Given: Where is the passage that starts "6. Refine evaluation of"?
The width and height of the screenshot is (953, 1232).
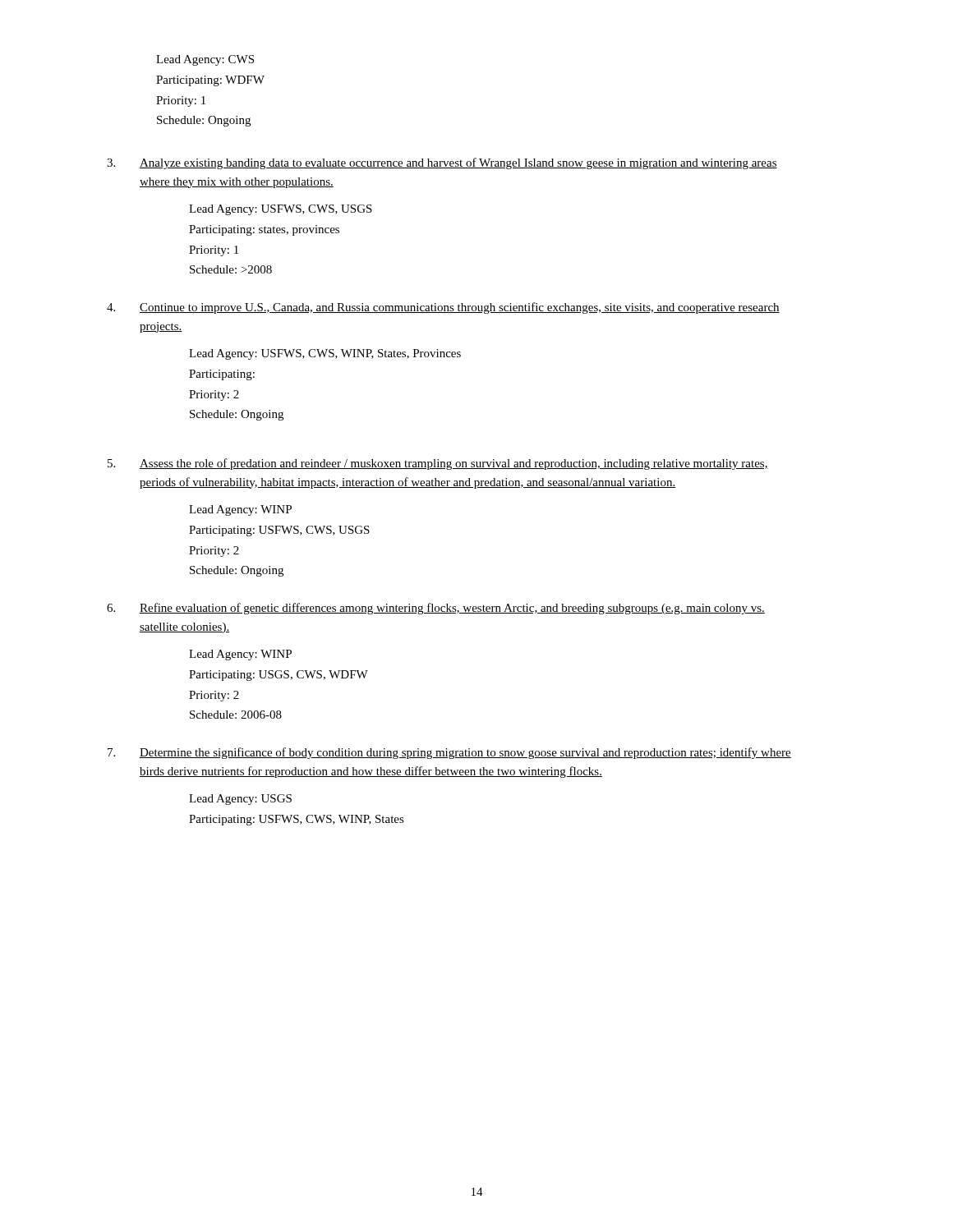Looking at the screenshot, I should 452,617.
